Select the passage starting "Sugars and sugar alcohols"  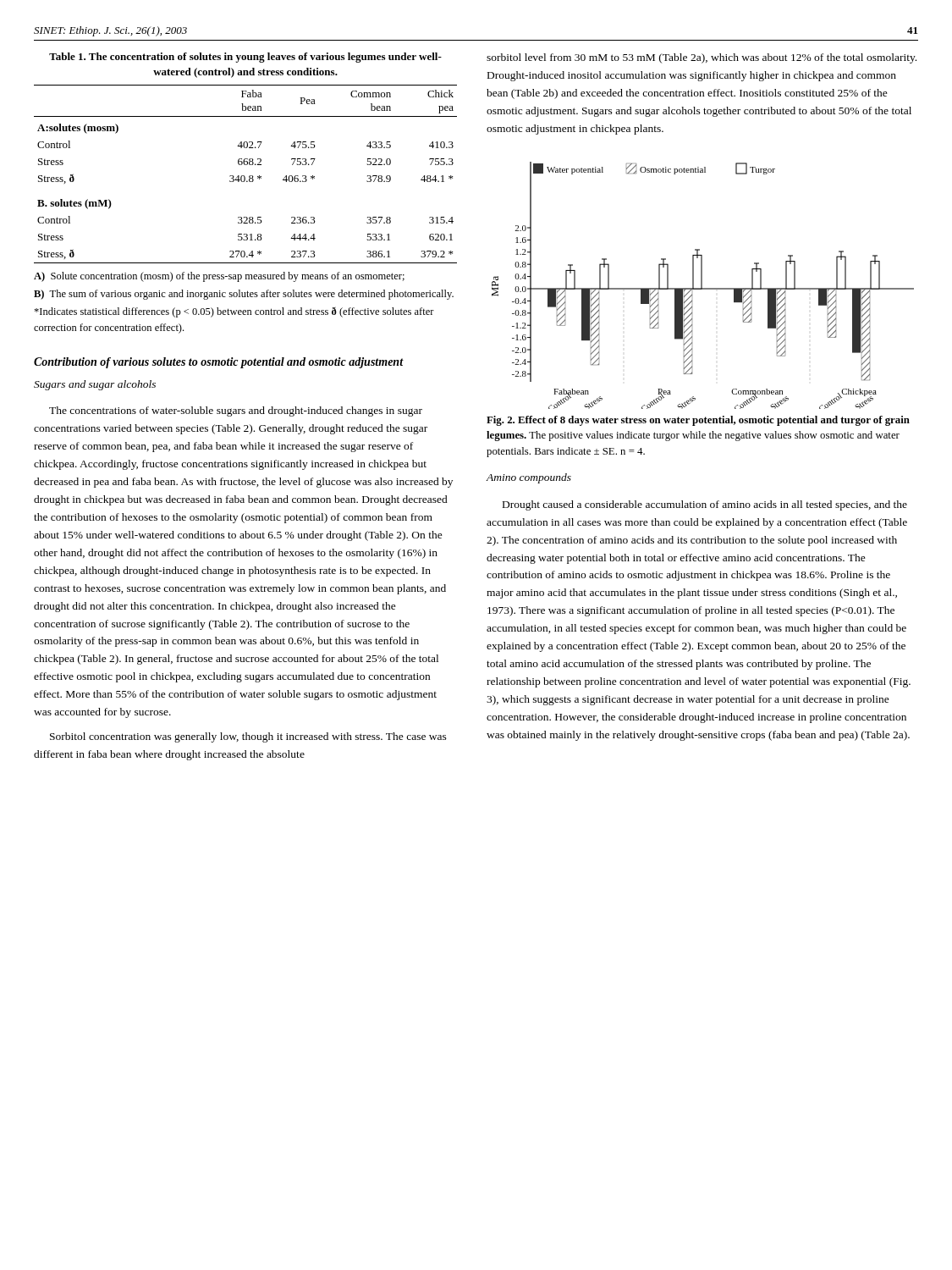(x=95, y=384)
